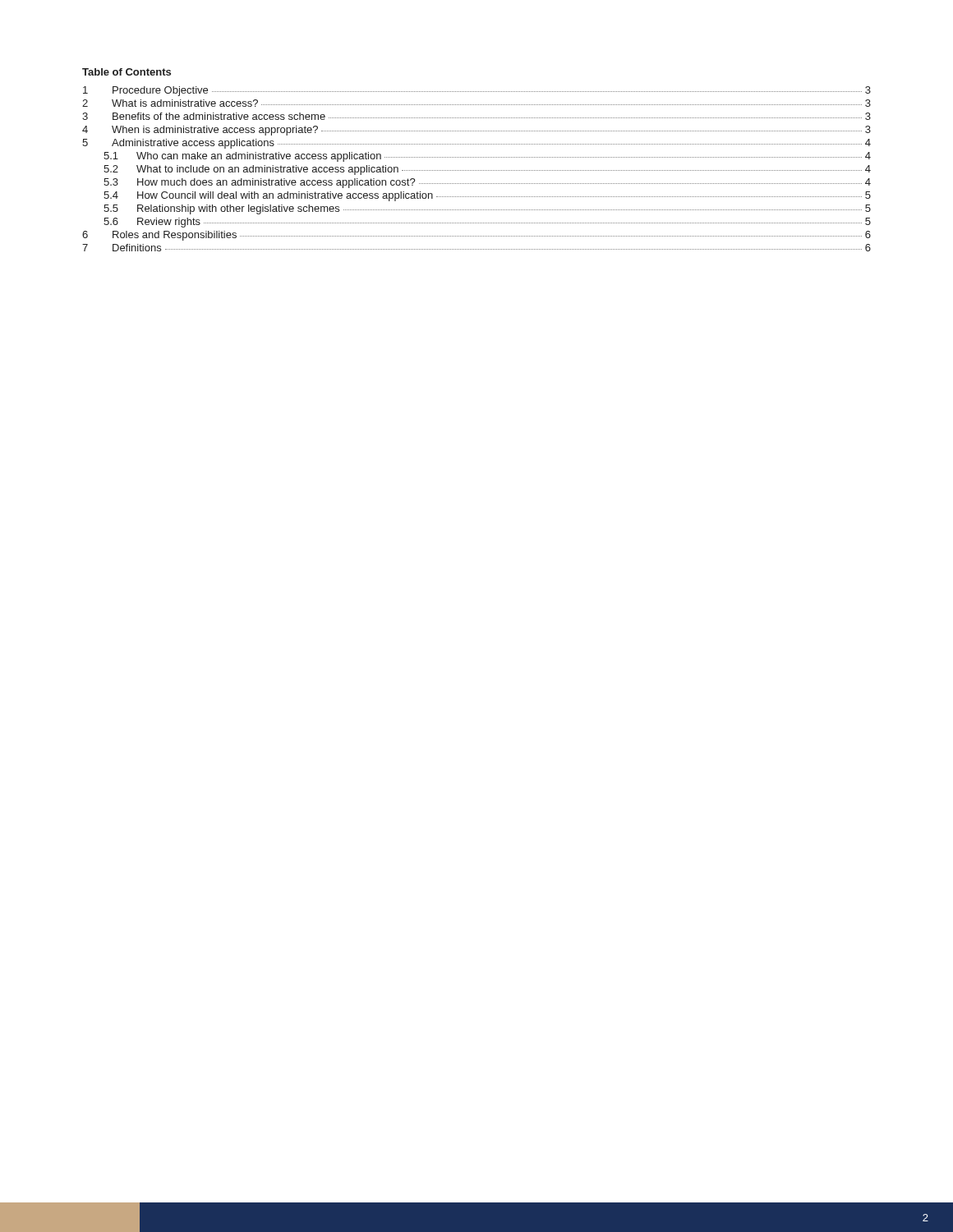
Task: Point to the text starting "3 Benefits of the administrative access scheme 3"
Action: pos(476,116)
